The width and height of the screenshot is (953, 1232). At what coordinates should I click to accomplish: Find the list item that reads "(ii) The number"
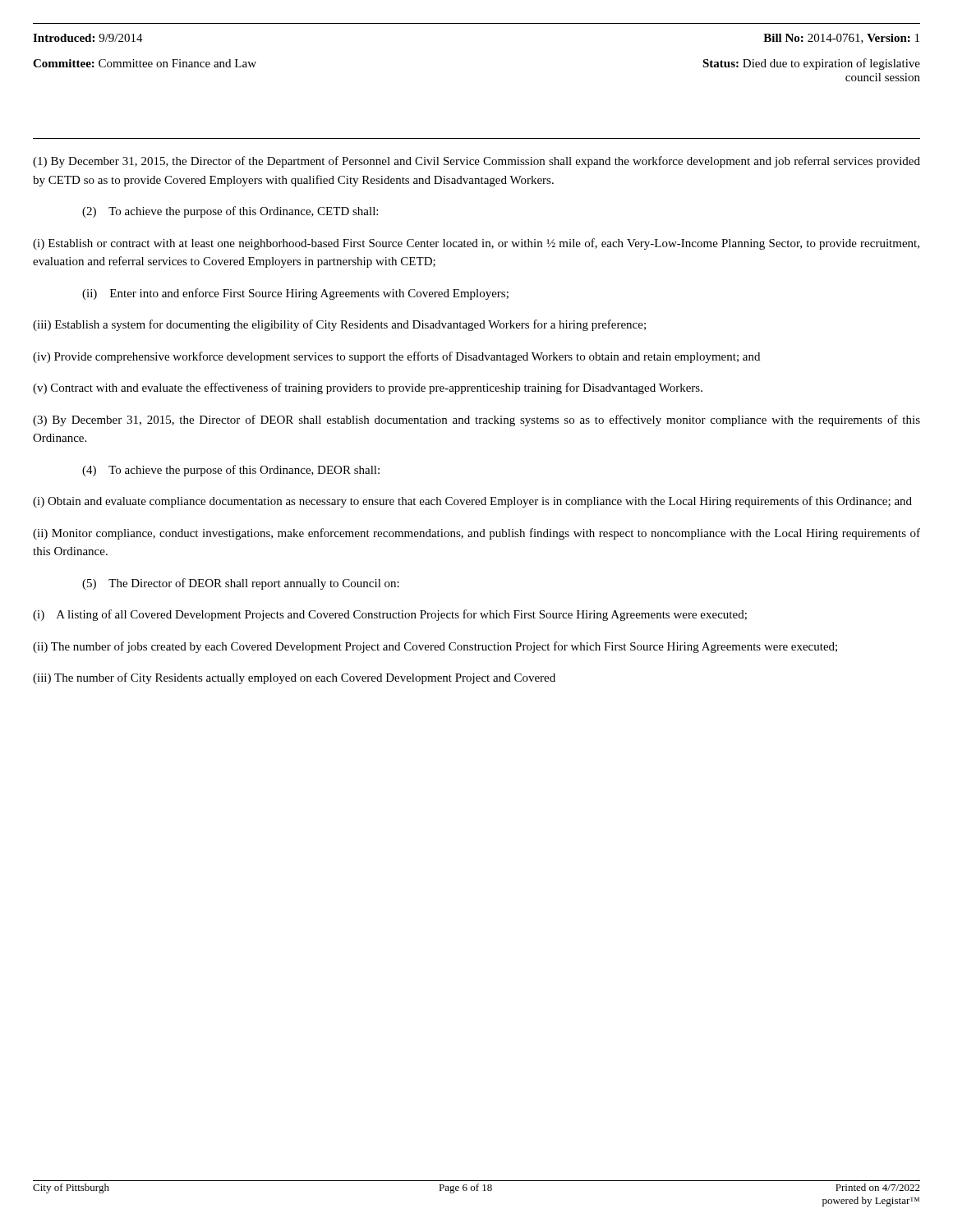pyautogui.click(x=436, y=646)
